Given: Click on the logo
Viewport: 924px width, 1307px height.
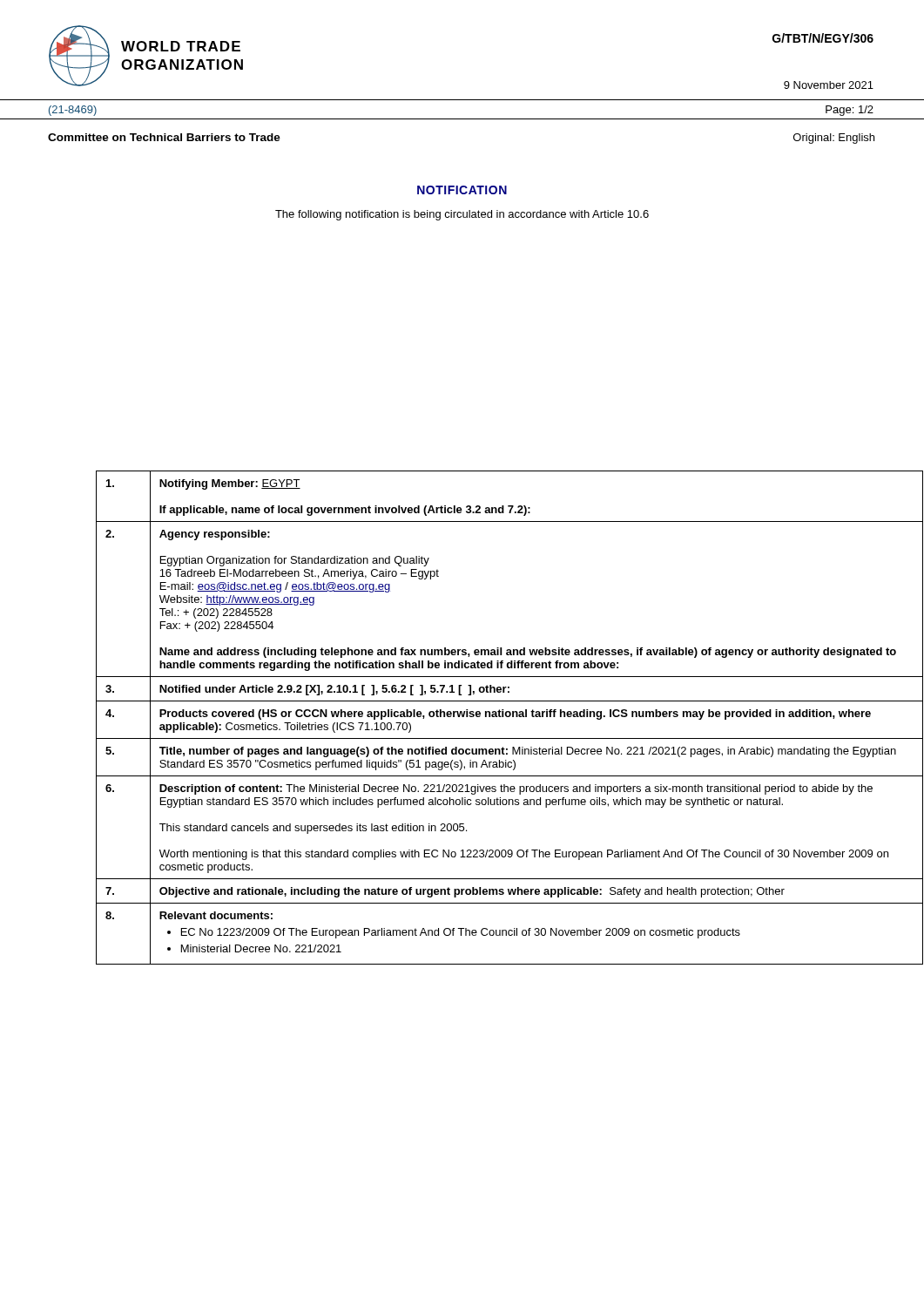Looking at the screenshot, I should (146, 56).
